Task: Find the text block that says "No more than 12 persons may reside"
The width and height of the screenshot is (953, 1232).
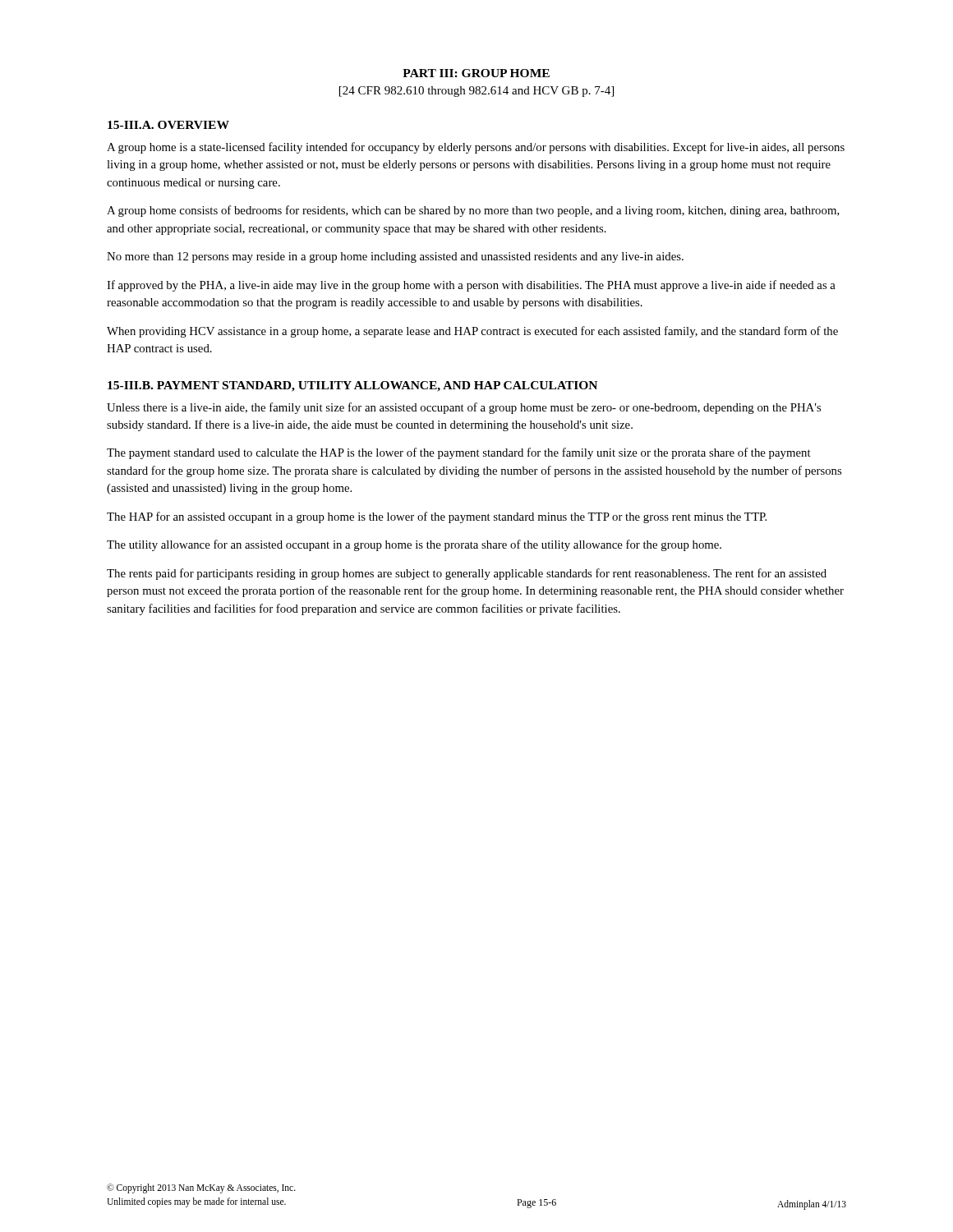Action: (x=395, y=256)
